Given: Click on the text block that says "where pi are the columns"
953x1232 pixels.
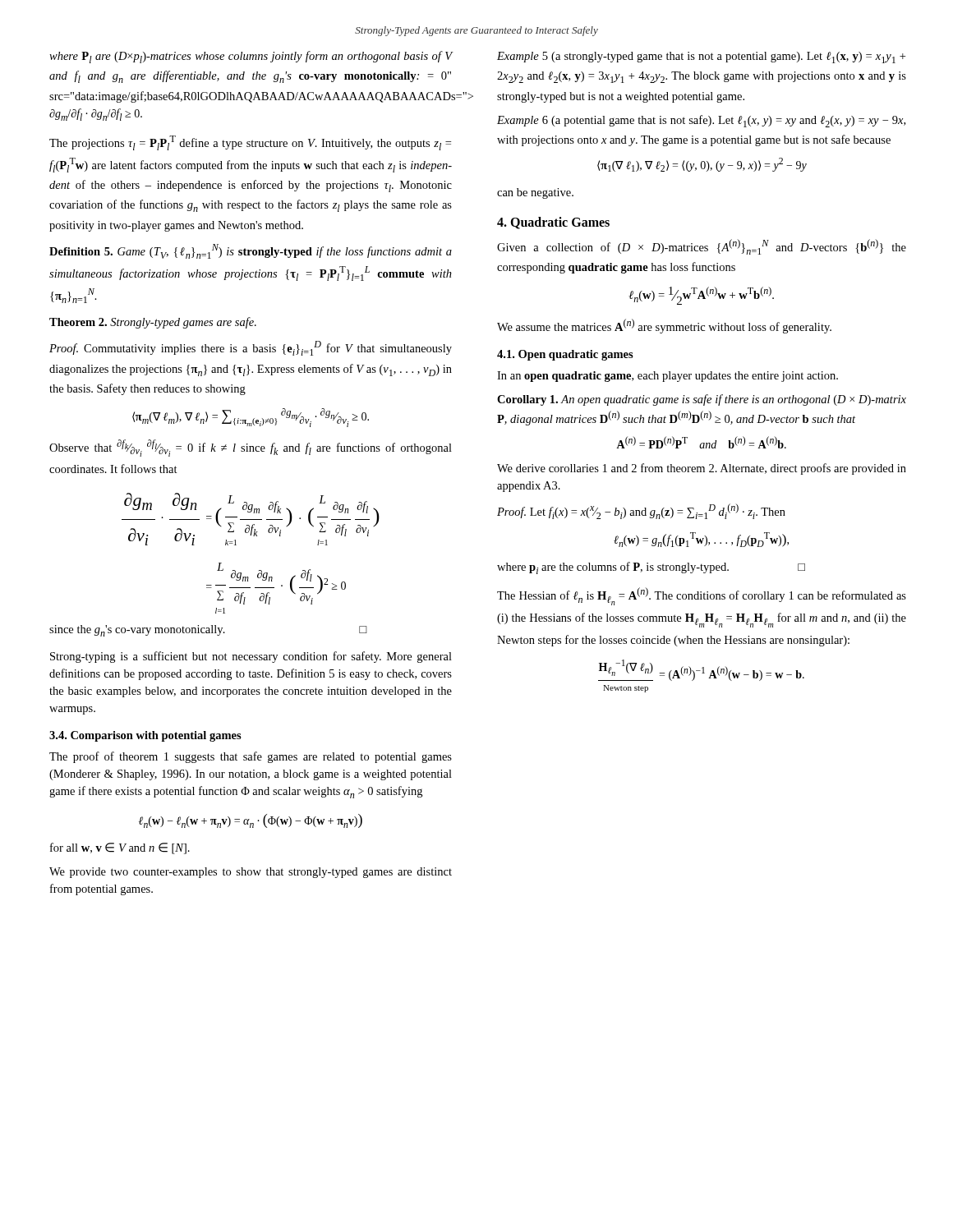Looking at the screenshot, I should 702,569.
